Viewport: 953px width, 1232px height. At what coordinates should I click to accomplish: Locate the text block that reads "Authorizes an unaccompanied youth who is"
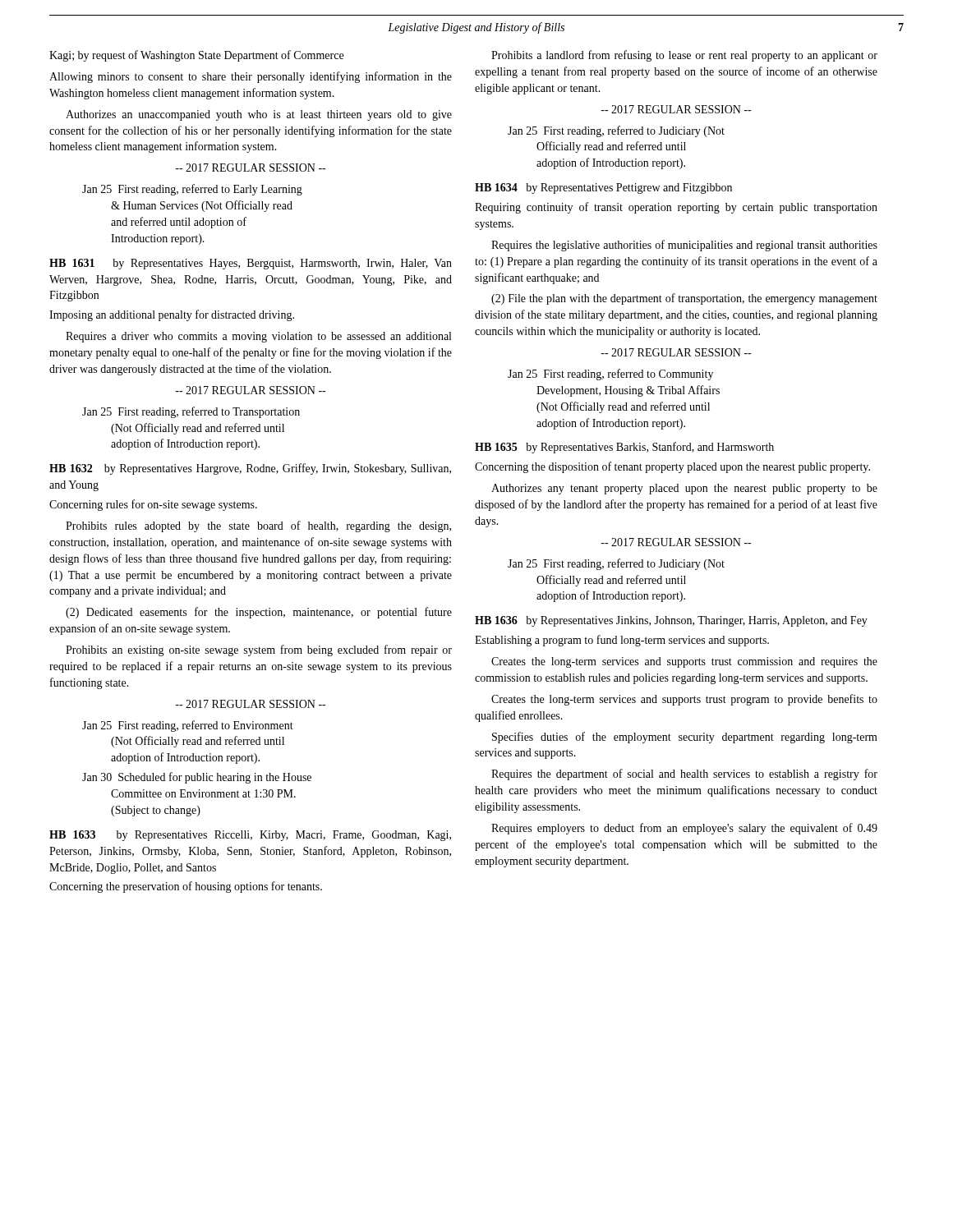point(251,131)
